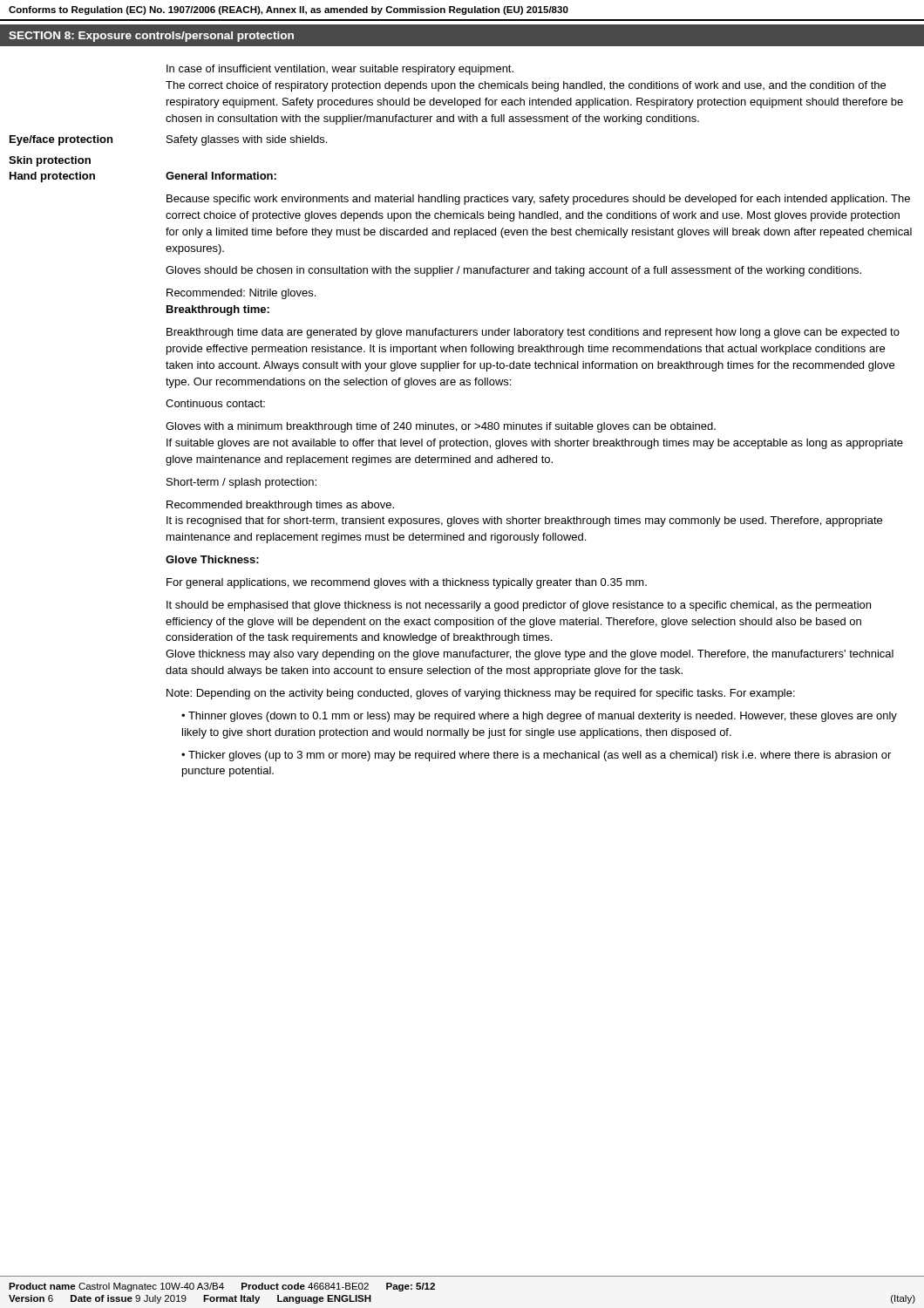Select the section header
Viewport: 924px width, 1308px height.
[152, 35]
